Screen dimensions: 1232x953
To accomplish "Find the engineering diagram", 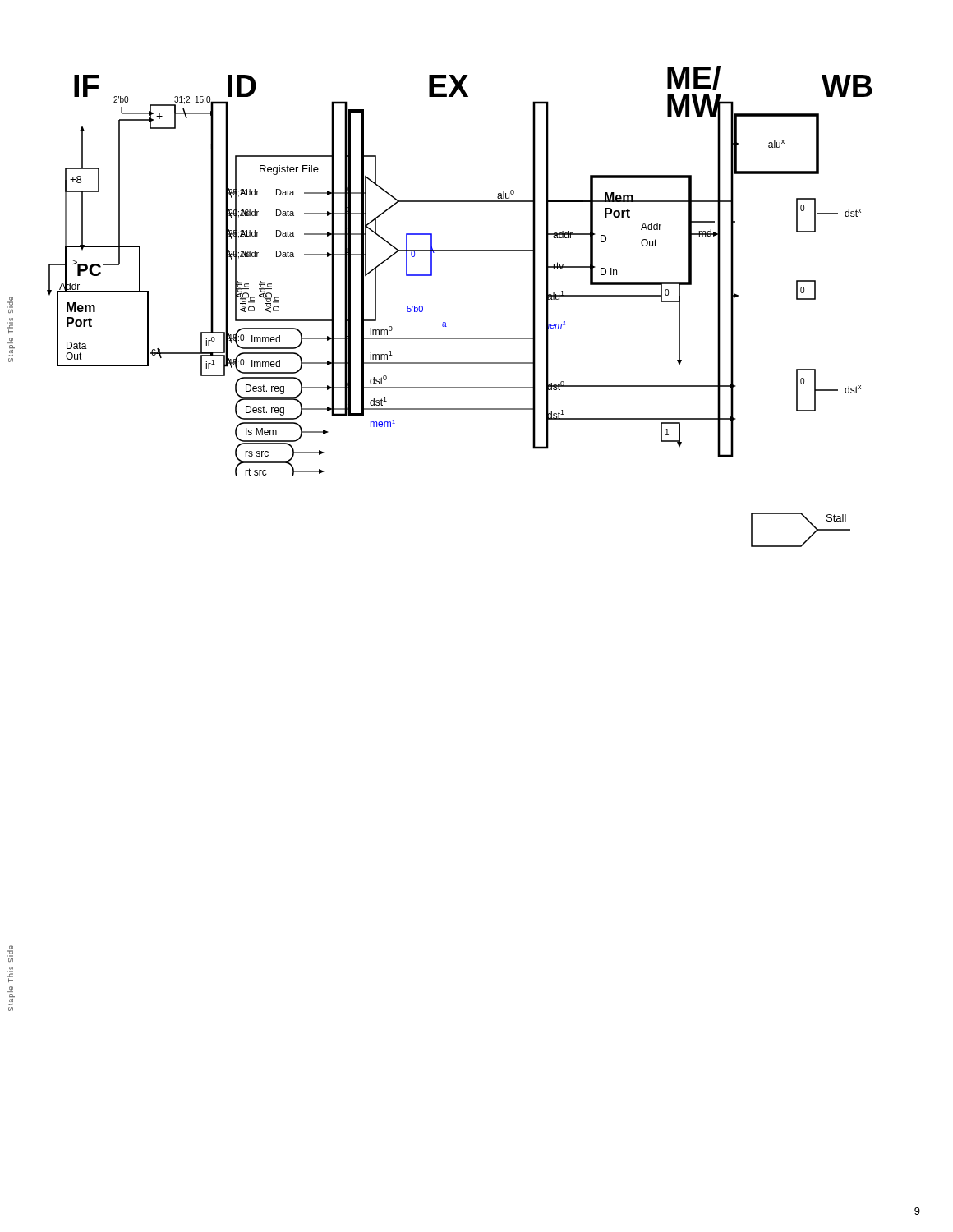I will coord(476,263).
